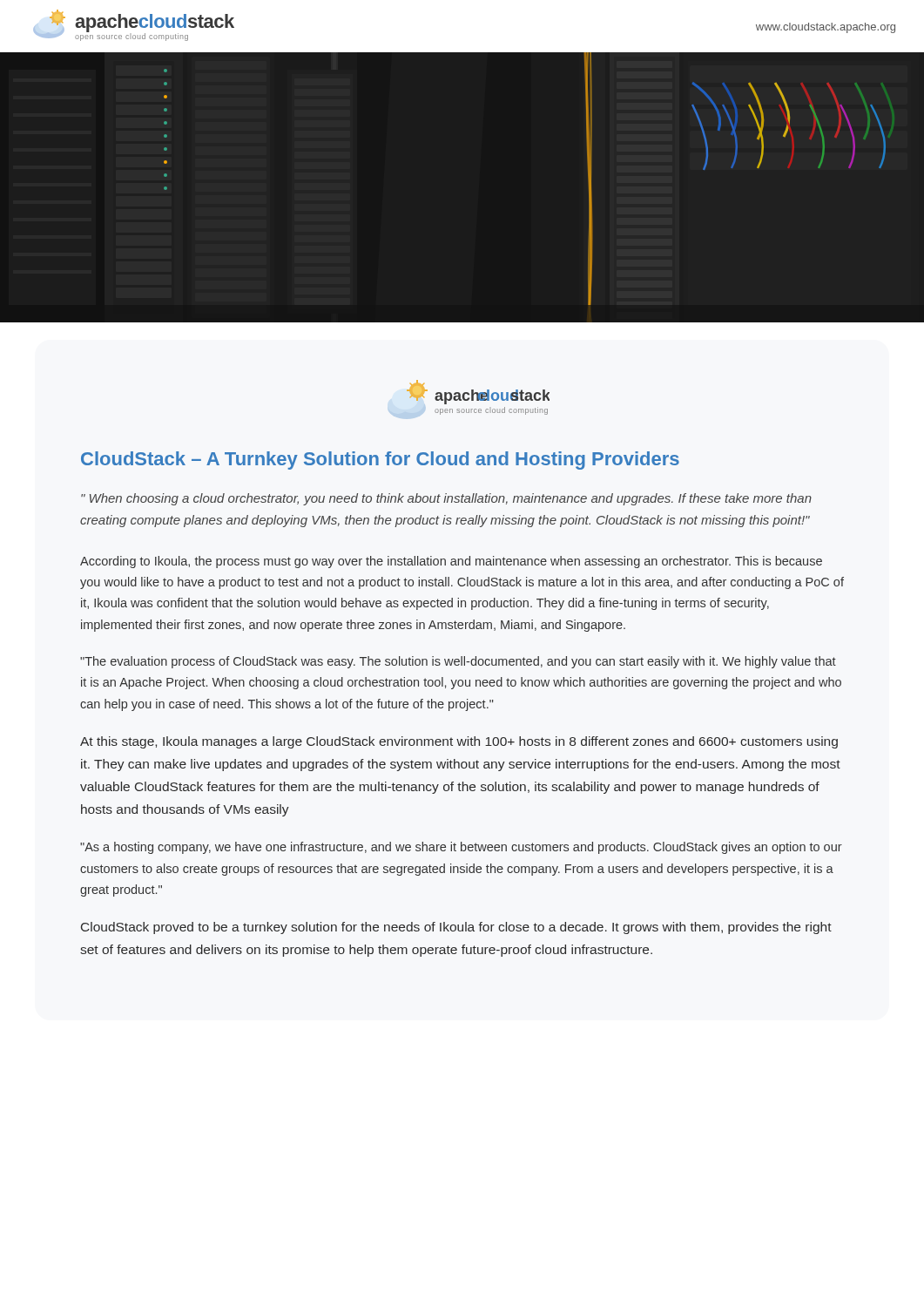
Task: Locate the logo
Action: 462,399
